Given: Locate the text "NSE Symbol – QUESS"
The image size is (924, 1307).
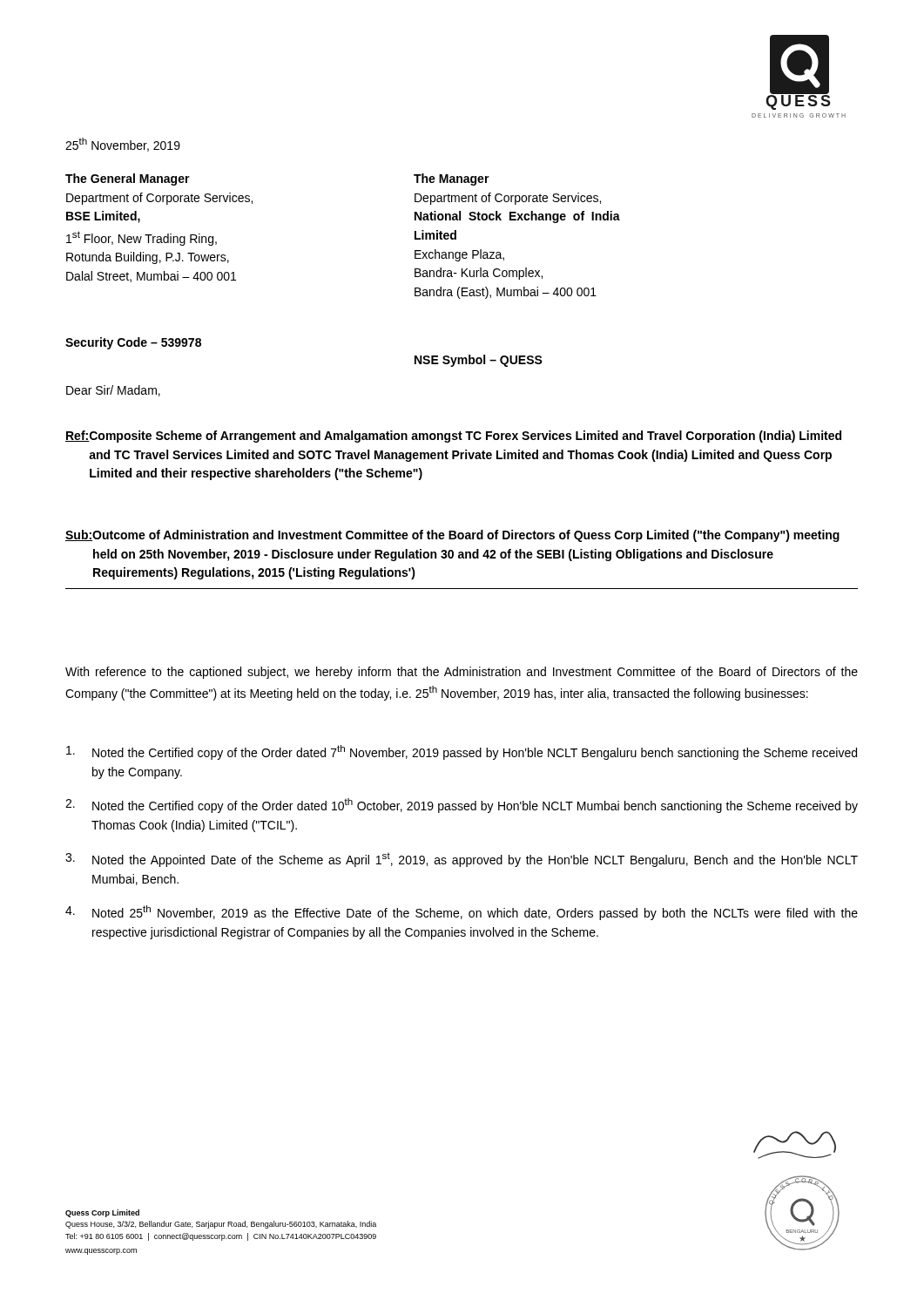Looking at the screenshot, I should [x=478, y=360].
